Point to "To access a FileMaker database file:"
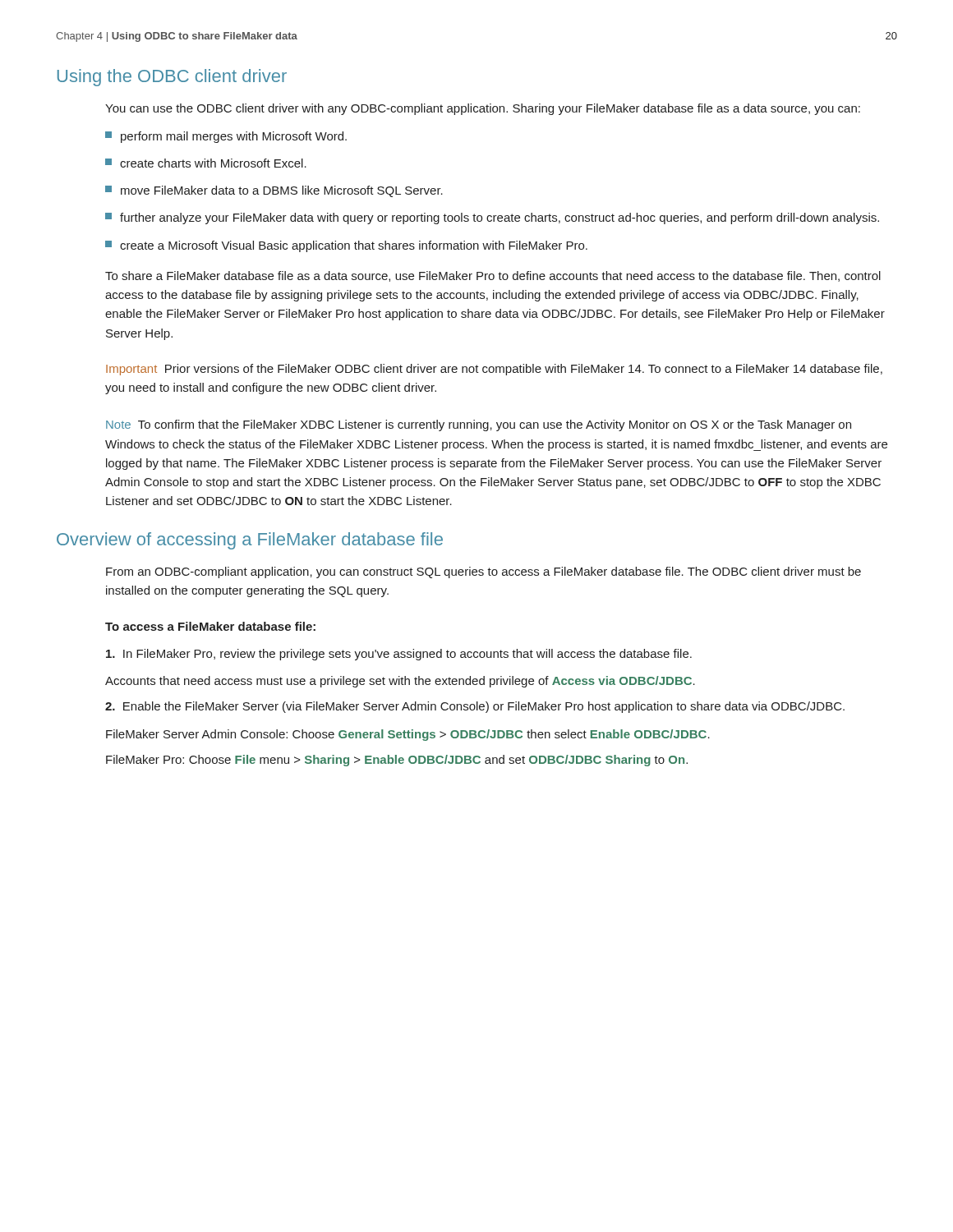This screenshot has width=953, height=1232. pos(211,626)
